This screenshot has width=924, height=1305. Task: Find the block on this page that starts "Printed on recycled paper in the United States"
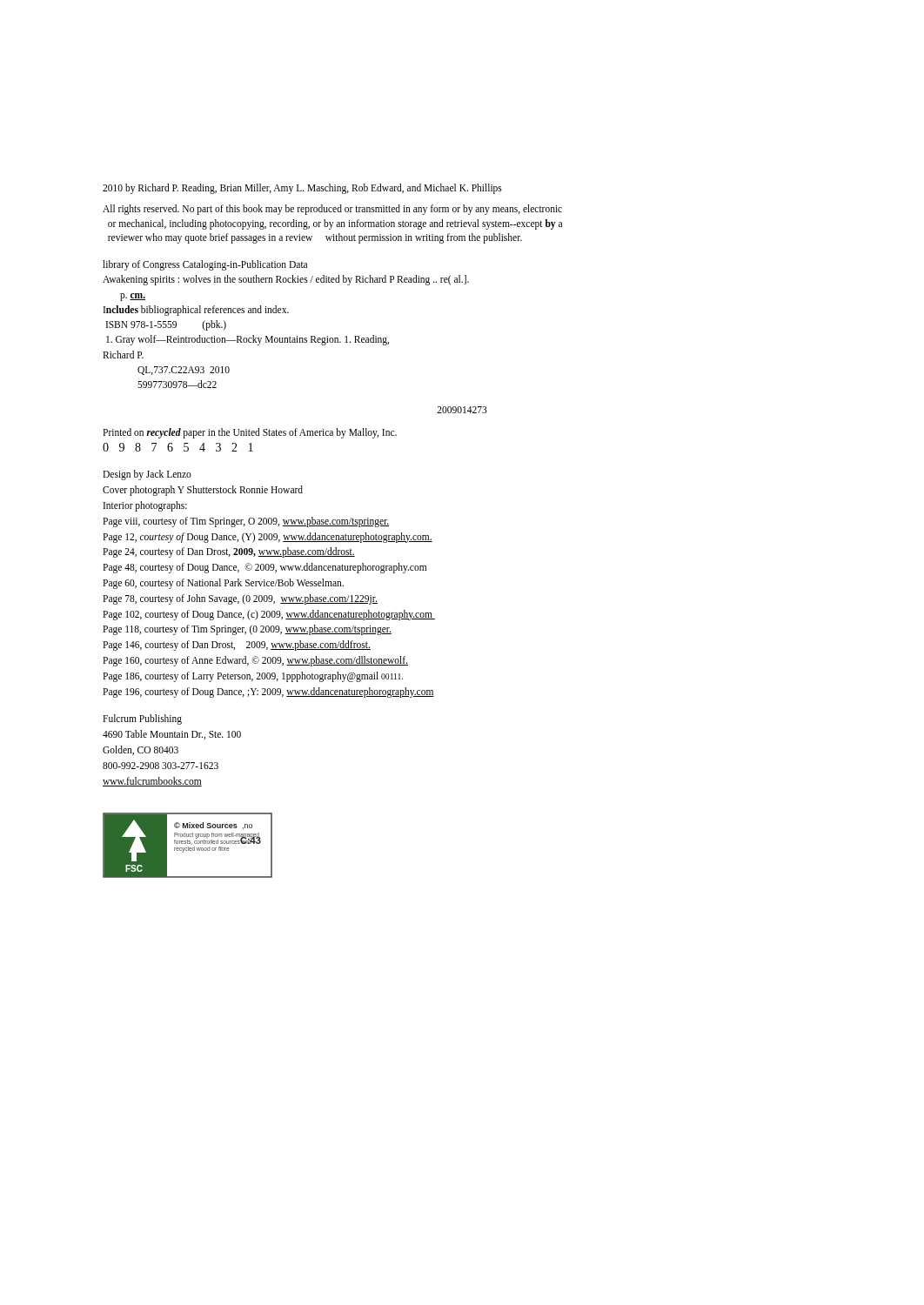[x=250, y=433]
